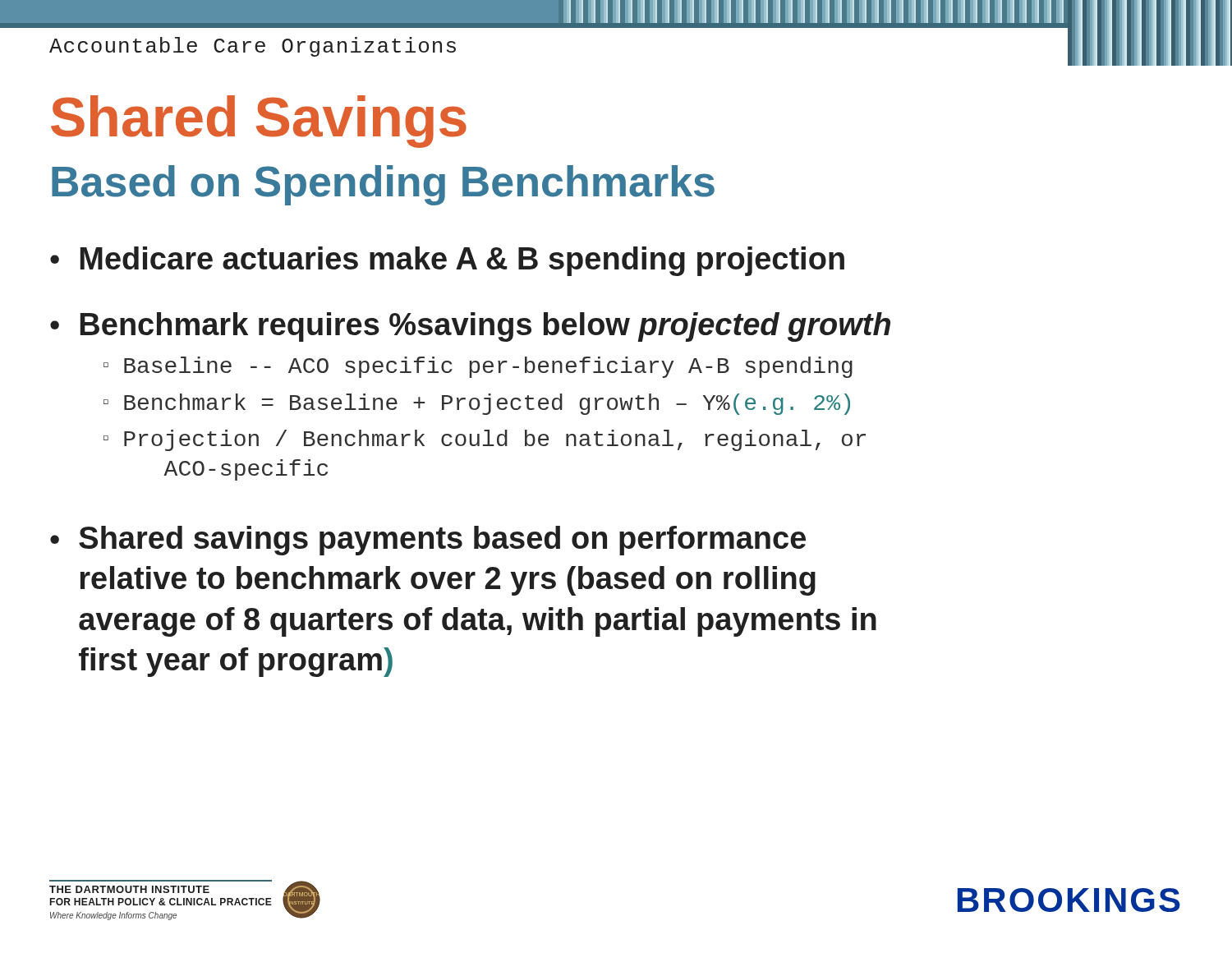Locate the list item that reads "• Medicare actuaries make A &"
The width and height of the screenshot is (1232, 953).
pyautogui.click(x=448, y=259)
